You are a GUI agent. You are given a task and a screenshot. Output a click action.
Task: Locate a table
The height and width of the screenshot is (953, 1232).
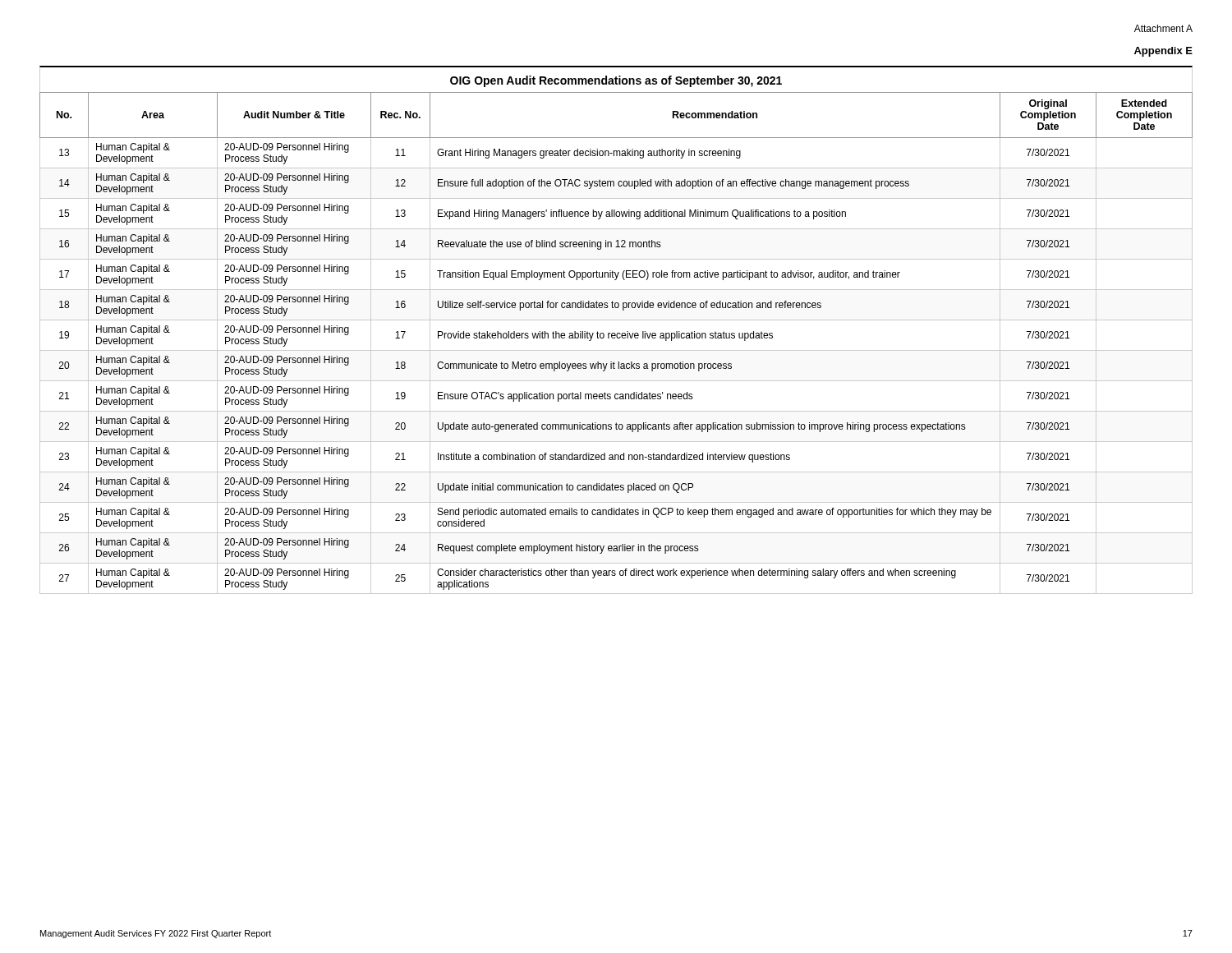(616, 330)
